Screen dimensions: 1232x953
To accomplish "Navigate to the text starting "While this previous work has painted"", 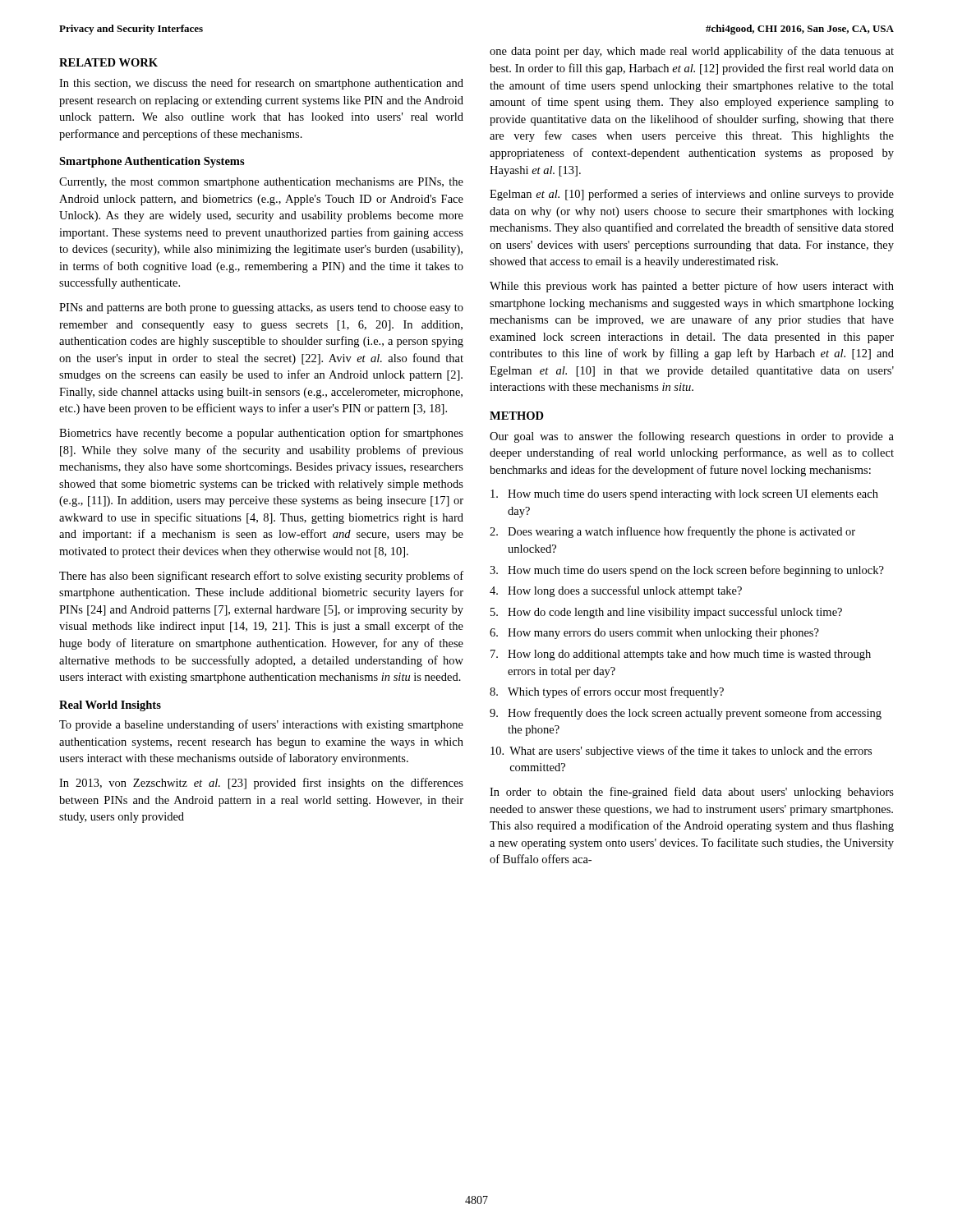I will pos(692,337).
